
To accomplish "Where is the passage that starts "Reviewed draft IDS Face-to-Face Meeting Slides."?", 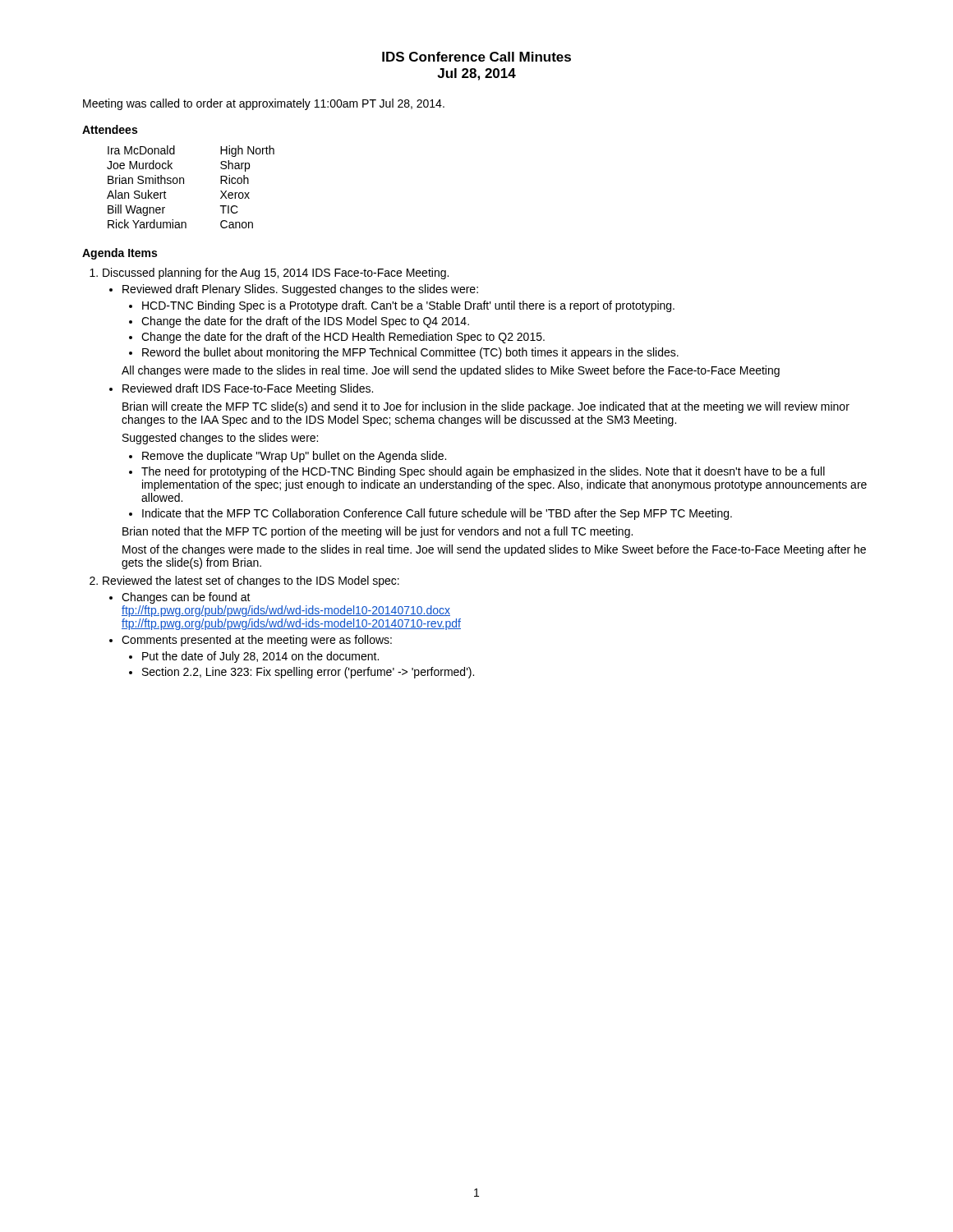I will pyautogui.click(x=496, y=476).
